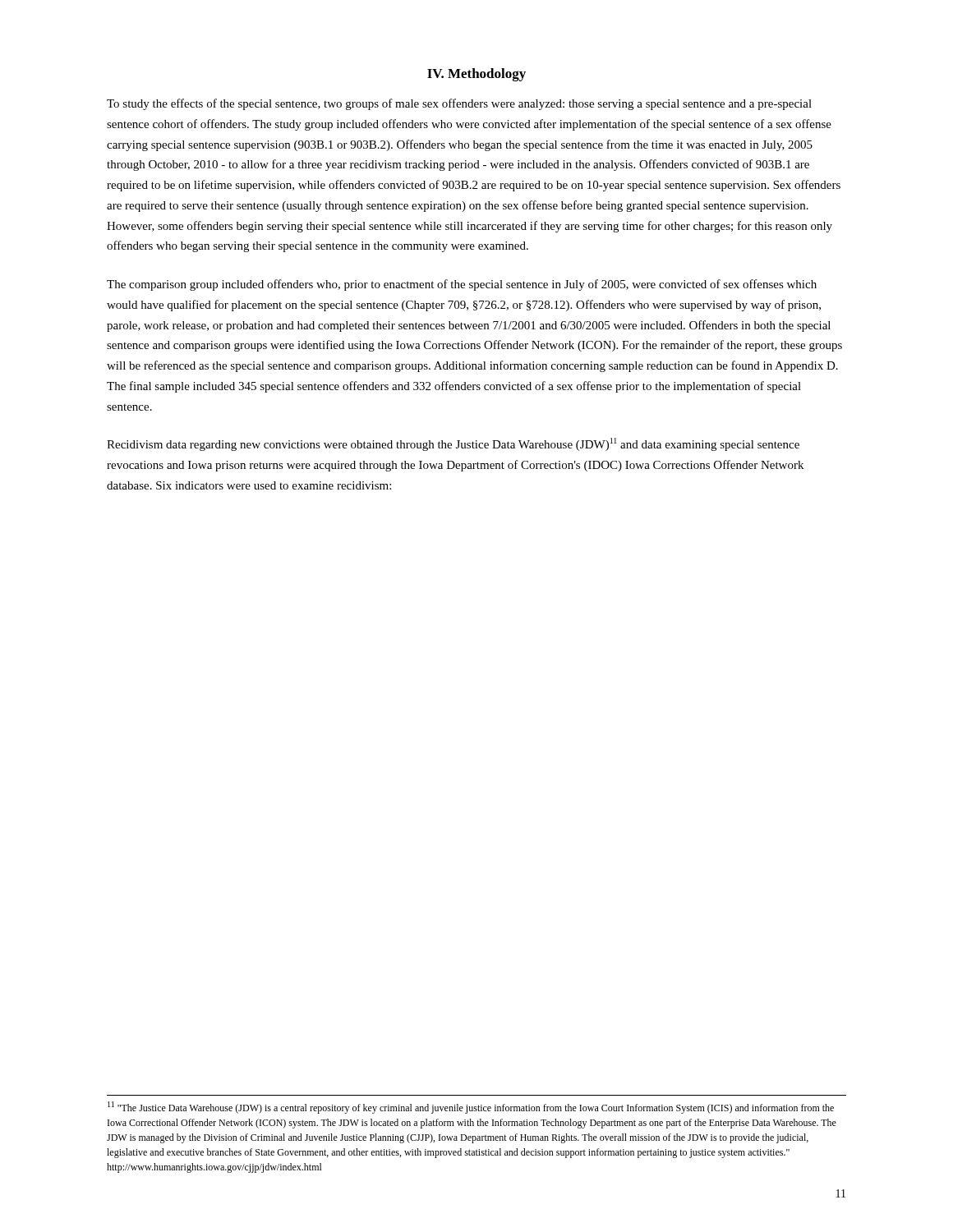Click on the text starting "IV. Methodology"
Screen dimensions: 1232x953
coord(476,73)
